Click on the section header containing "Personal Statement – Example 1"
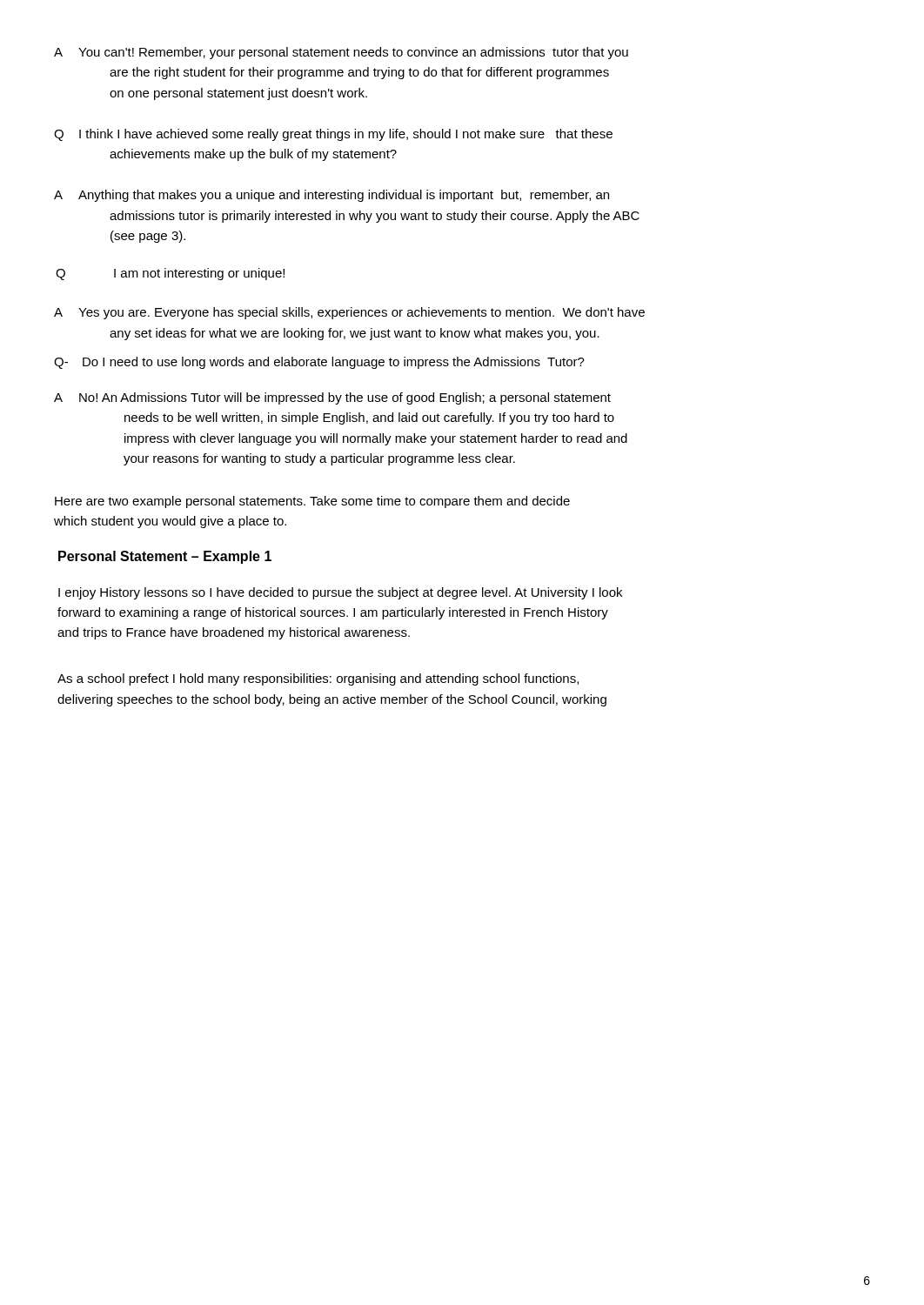The image size is (924, 1305). [165, 556]
